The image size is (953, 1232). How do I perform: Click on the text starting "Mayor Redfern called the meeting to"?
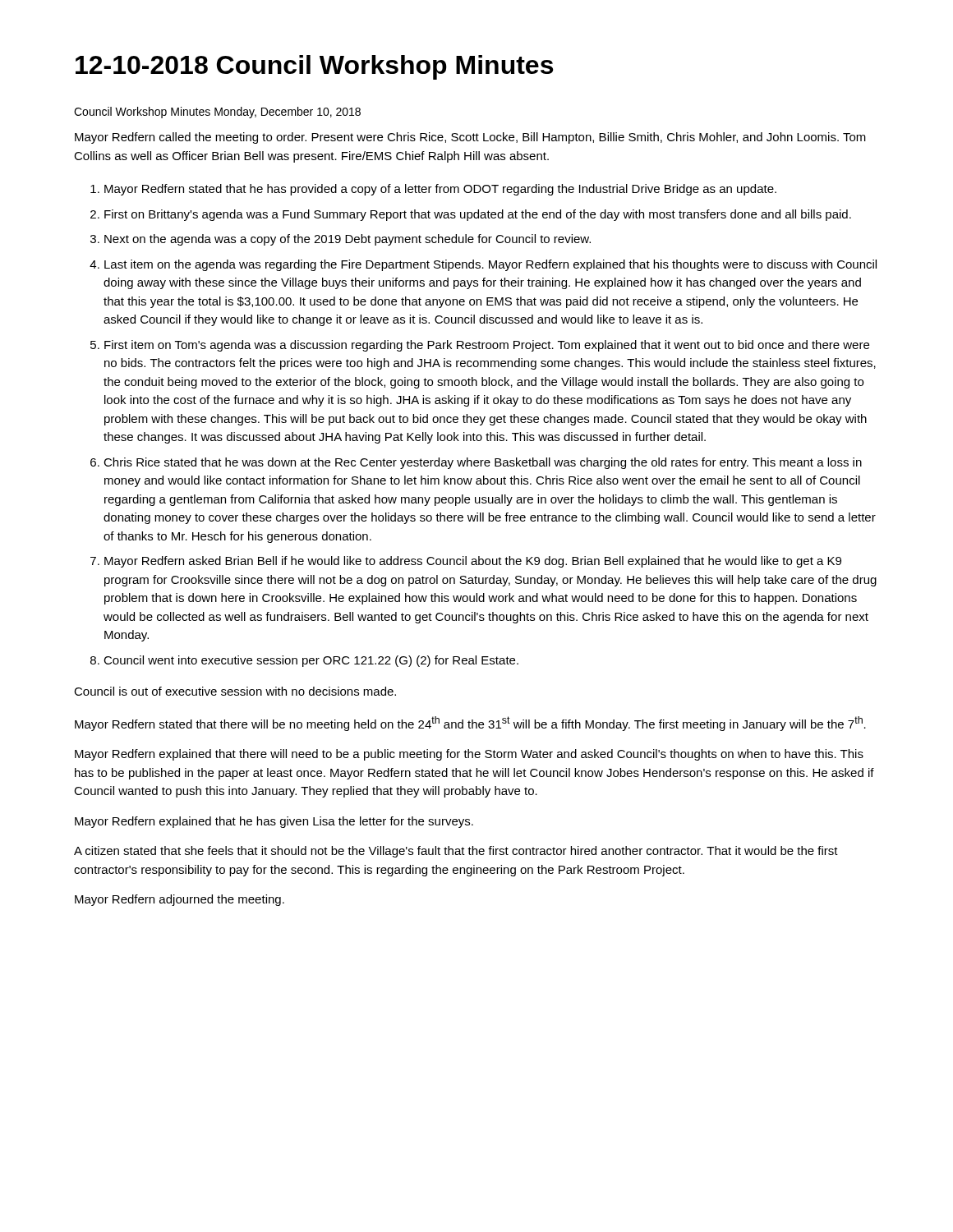pos(476,147)
